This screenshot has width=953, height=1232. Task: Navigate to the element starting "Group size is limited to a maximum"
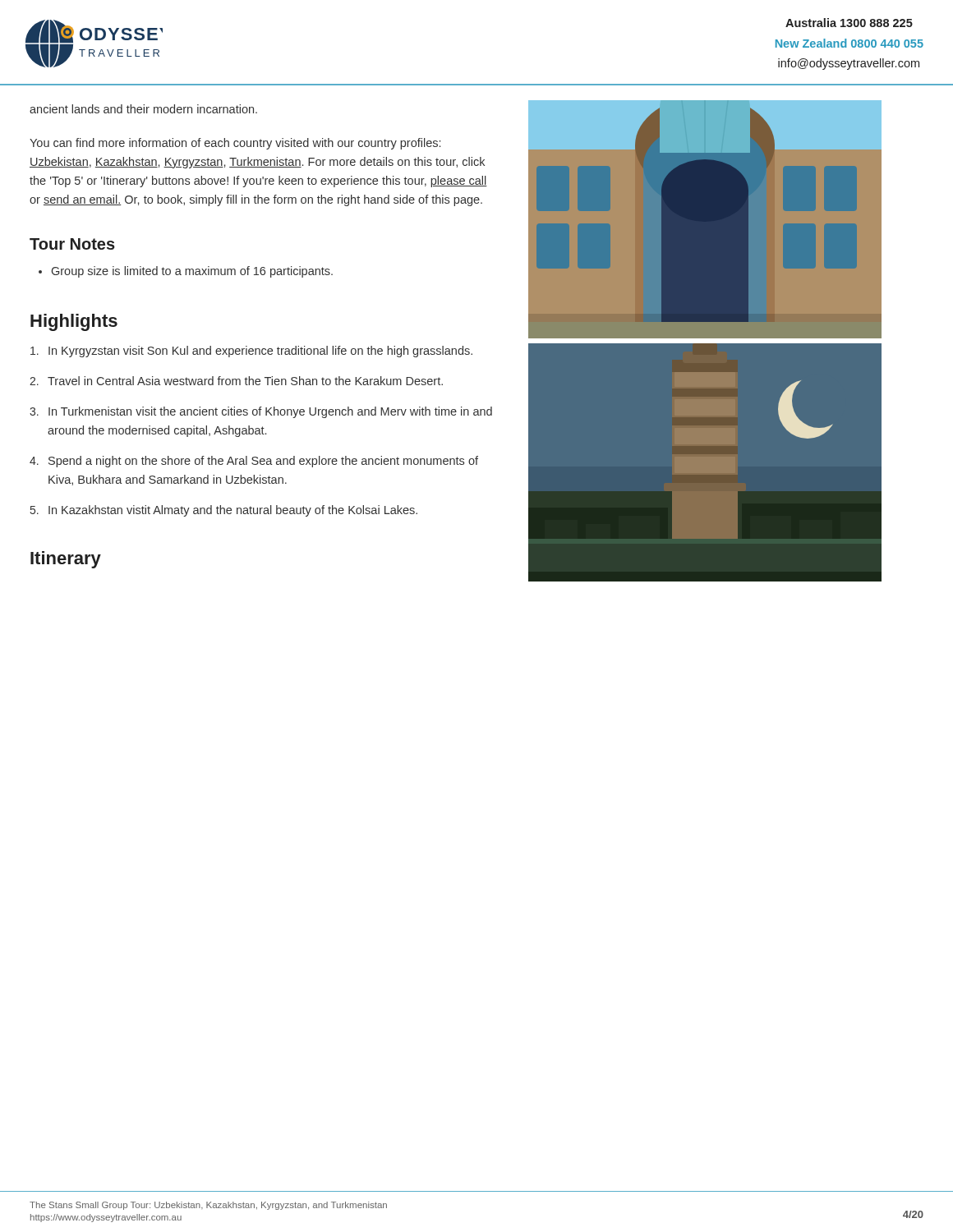(x=265, y=272)
